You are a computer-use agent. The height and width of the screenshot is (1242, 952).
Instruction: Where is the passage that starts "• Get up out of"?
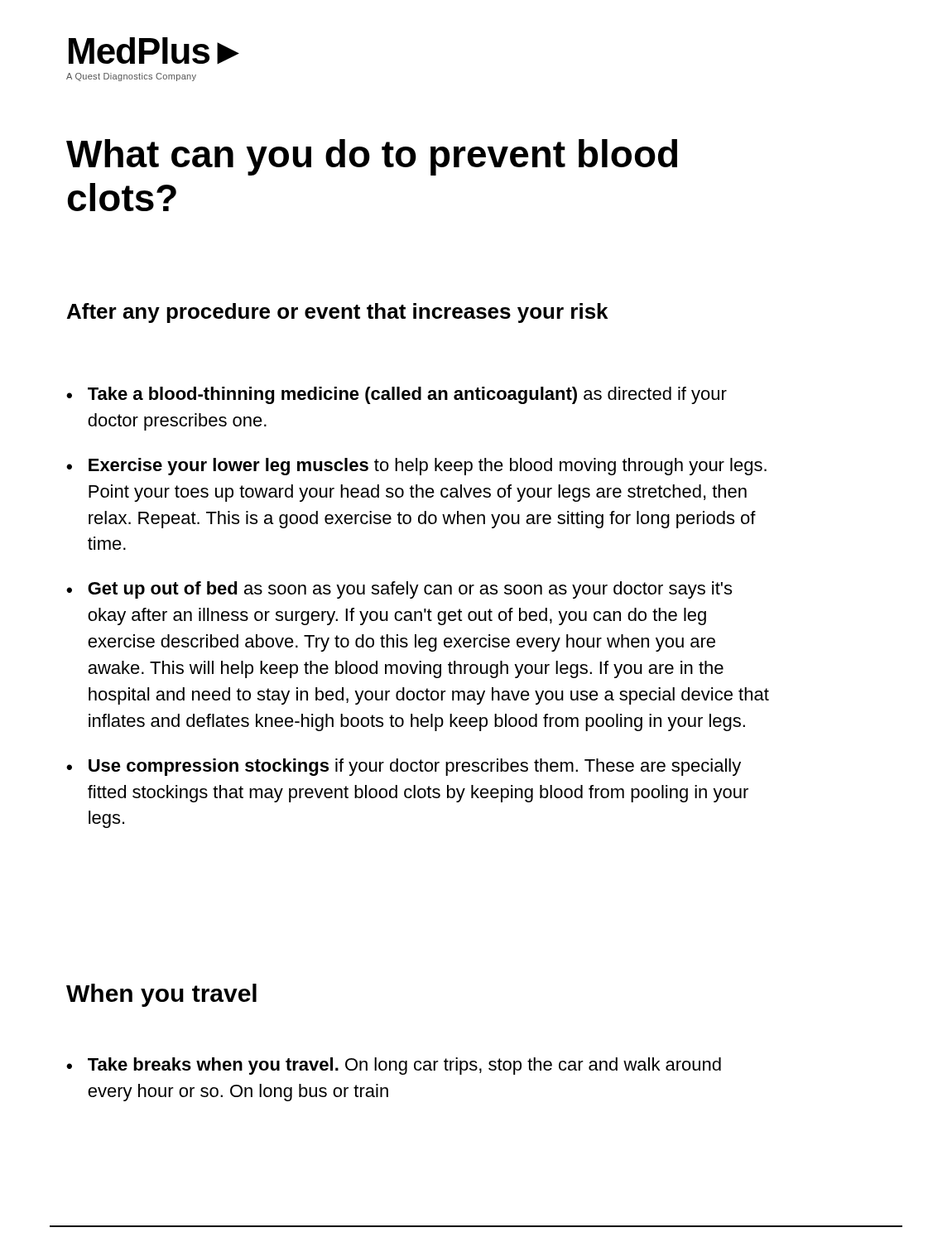(x=418, y=655)
